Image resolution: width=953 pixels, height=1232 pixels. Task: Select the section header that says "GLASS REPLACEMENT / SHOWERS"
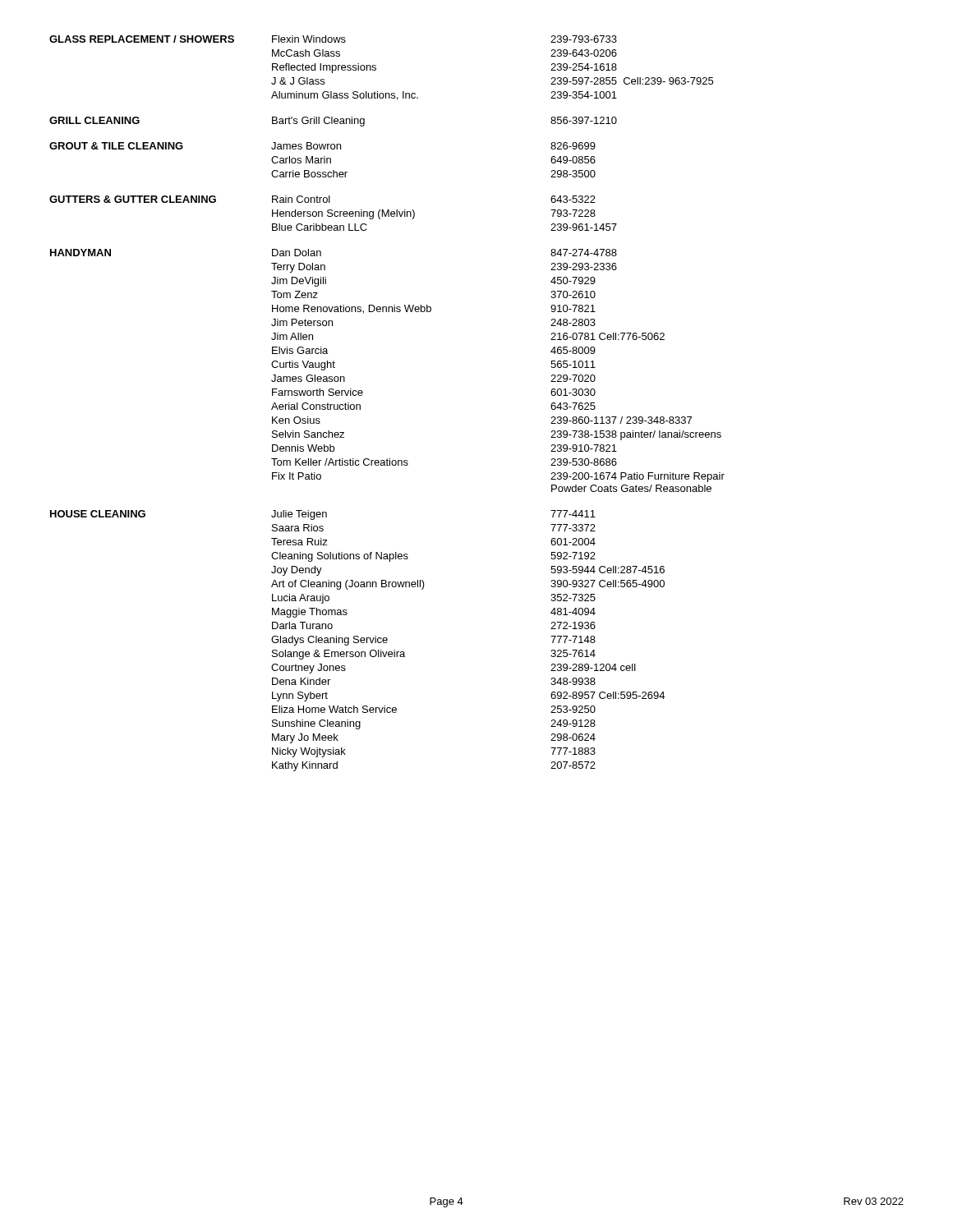pyautogui.click(x=142, y=39)
